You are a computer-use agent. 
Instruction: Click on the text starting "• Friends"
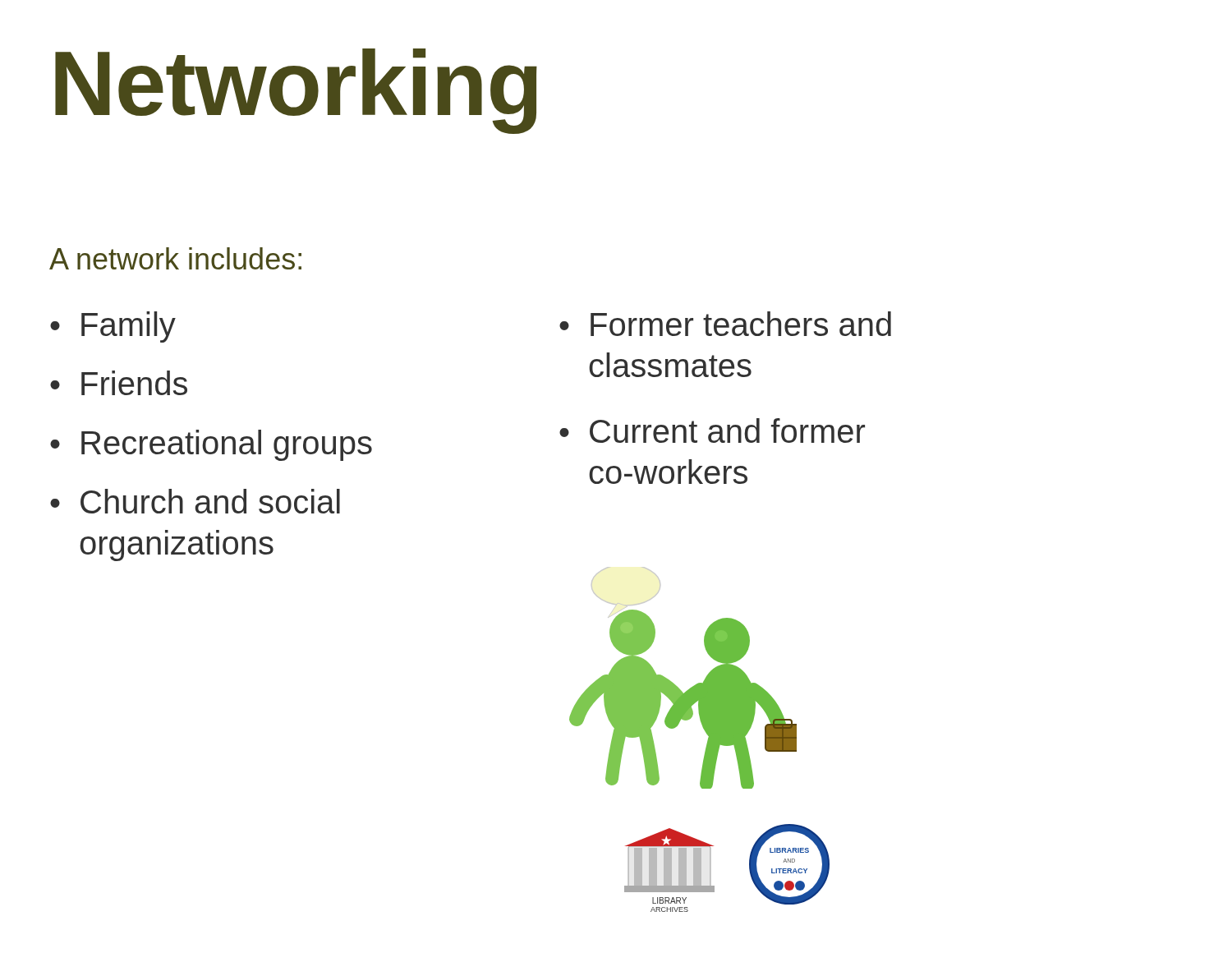pos(119,384)
